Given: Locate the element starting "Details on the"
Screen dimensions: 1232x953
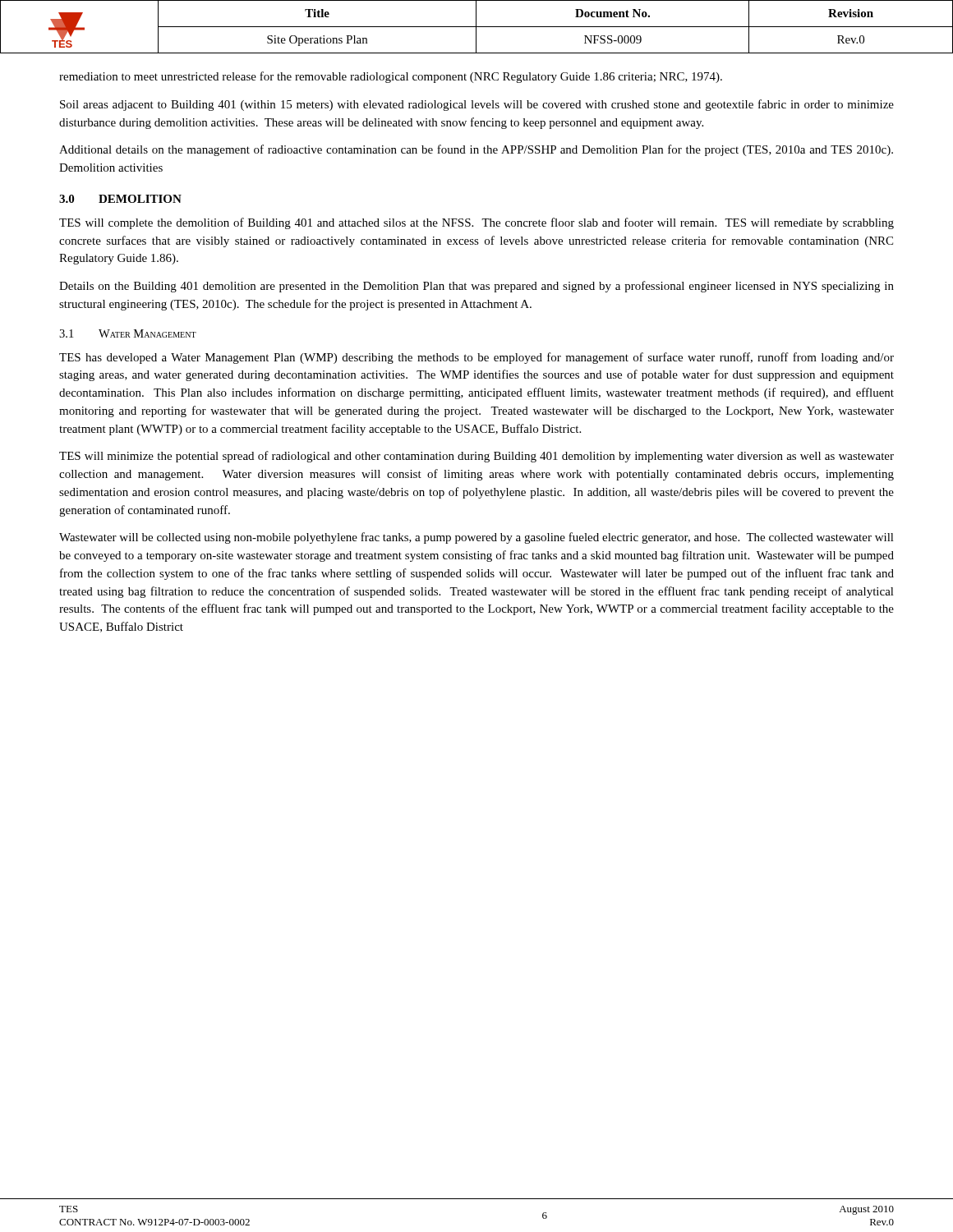Looking at the screenshot, I should (476, 295).
